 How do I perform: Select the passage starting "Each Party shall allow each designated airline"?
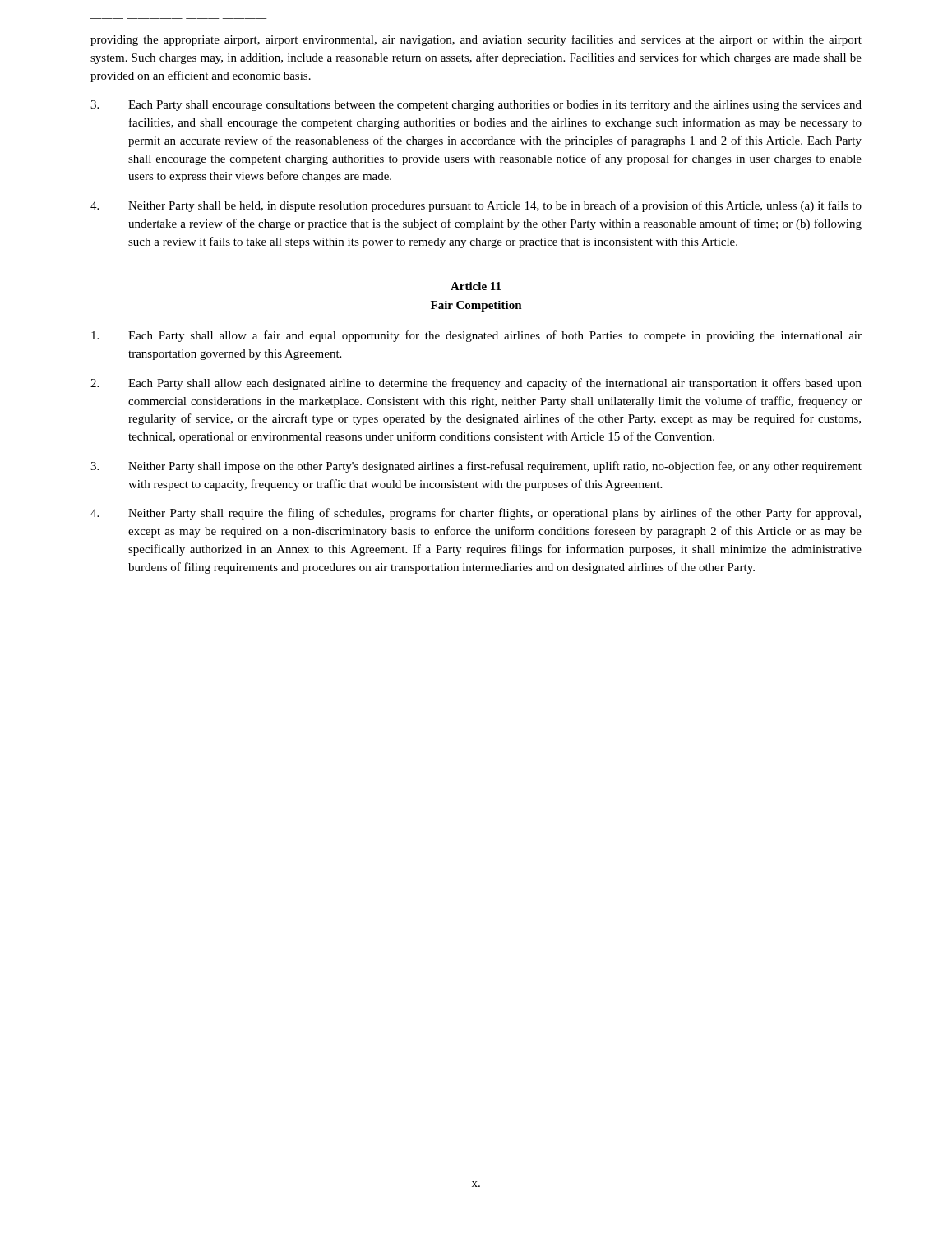476,410
